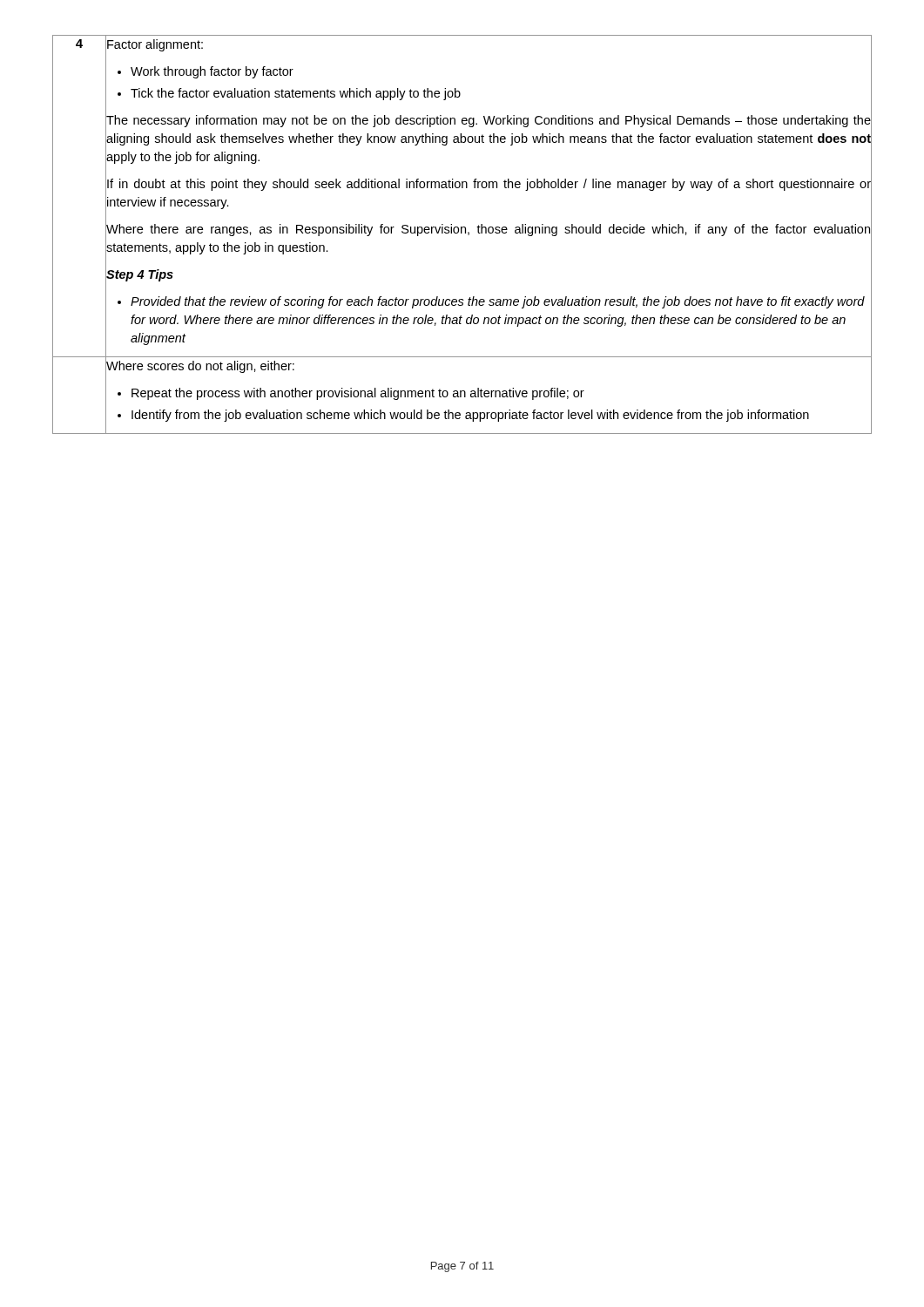Locate the region starting "Factor alignment:"
This screenshot has height=1307, width=924.
click(489, 45)
